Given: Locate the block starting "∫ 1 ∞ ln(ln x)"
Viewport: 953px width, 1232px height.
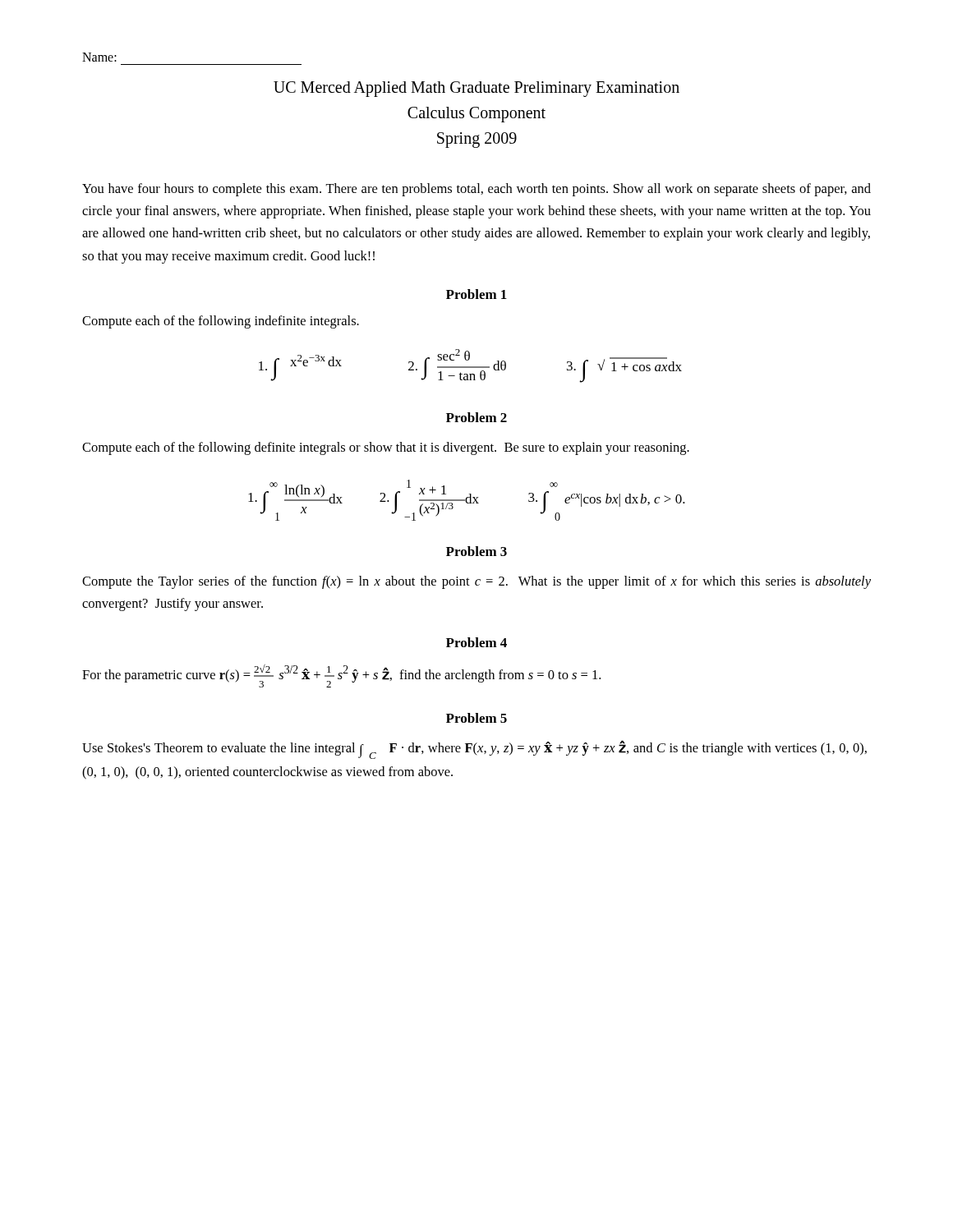Looking at the screenshot, I should click(x=476, y=498).
